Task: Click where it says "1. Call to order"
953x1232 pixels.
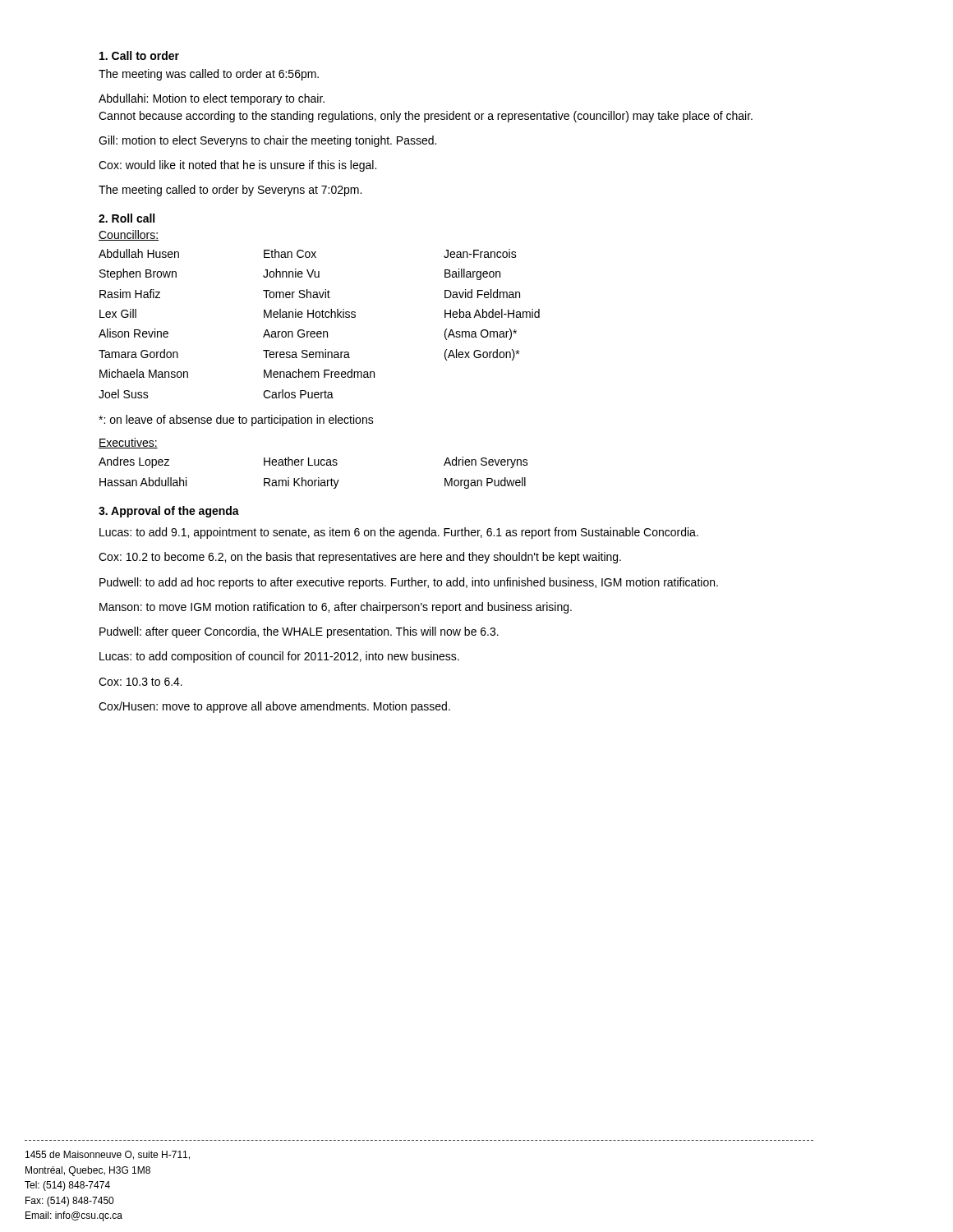Action: [139, 56]
